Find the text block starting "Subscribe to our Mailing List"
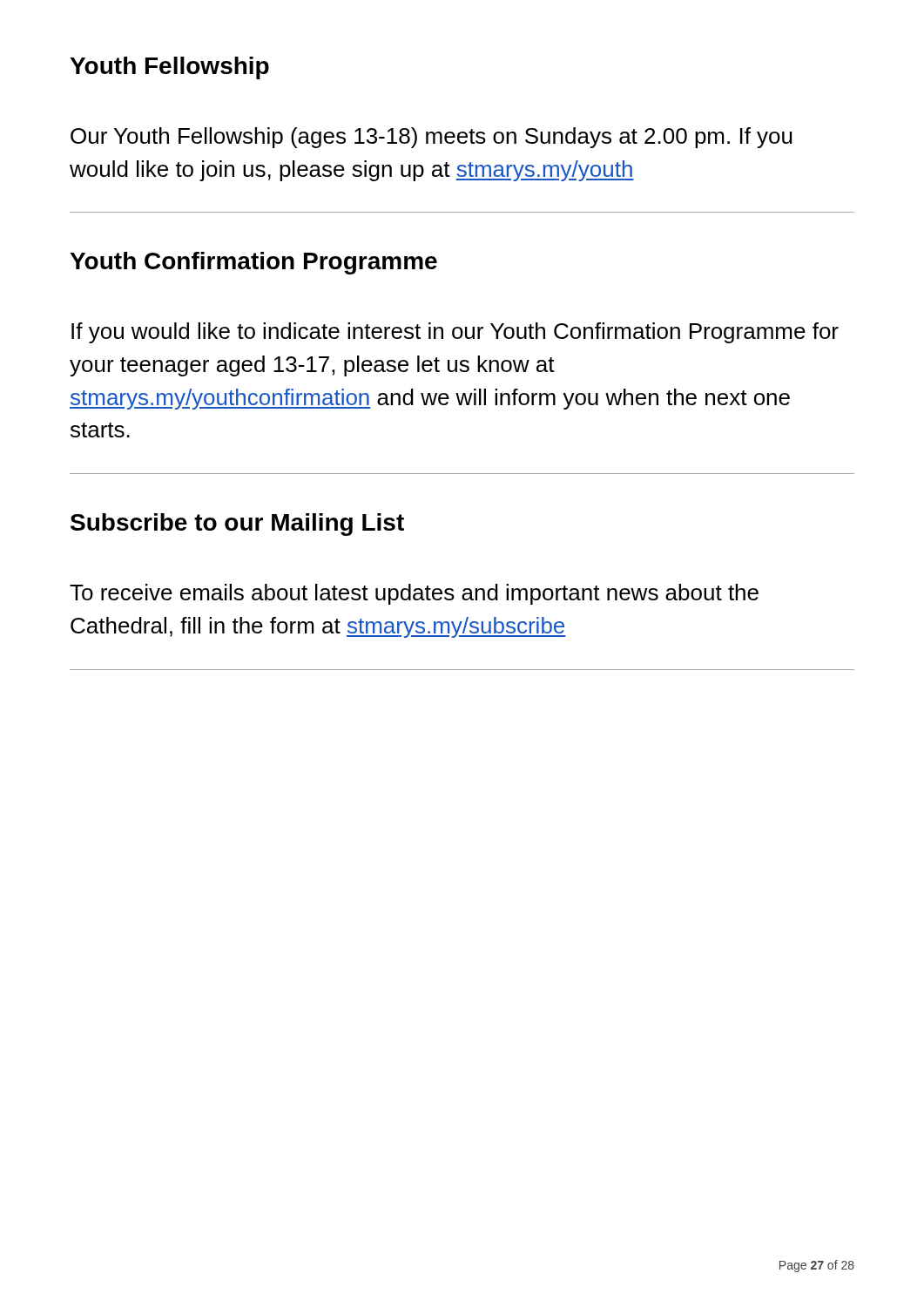Image resolution: width=924 pixels, height=1307 pixels. 237,523
